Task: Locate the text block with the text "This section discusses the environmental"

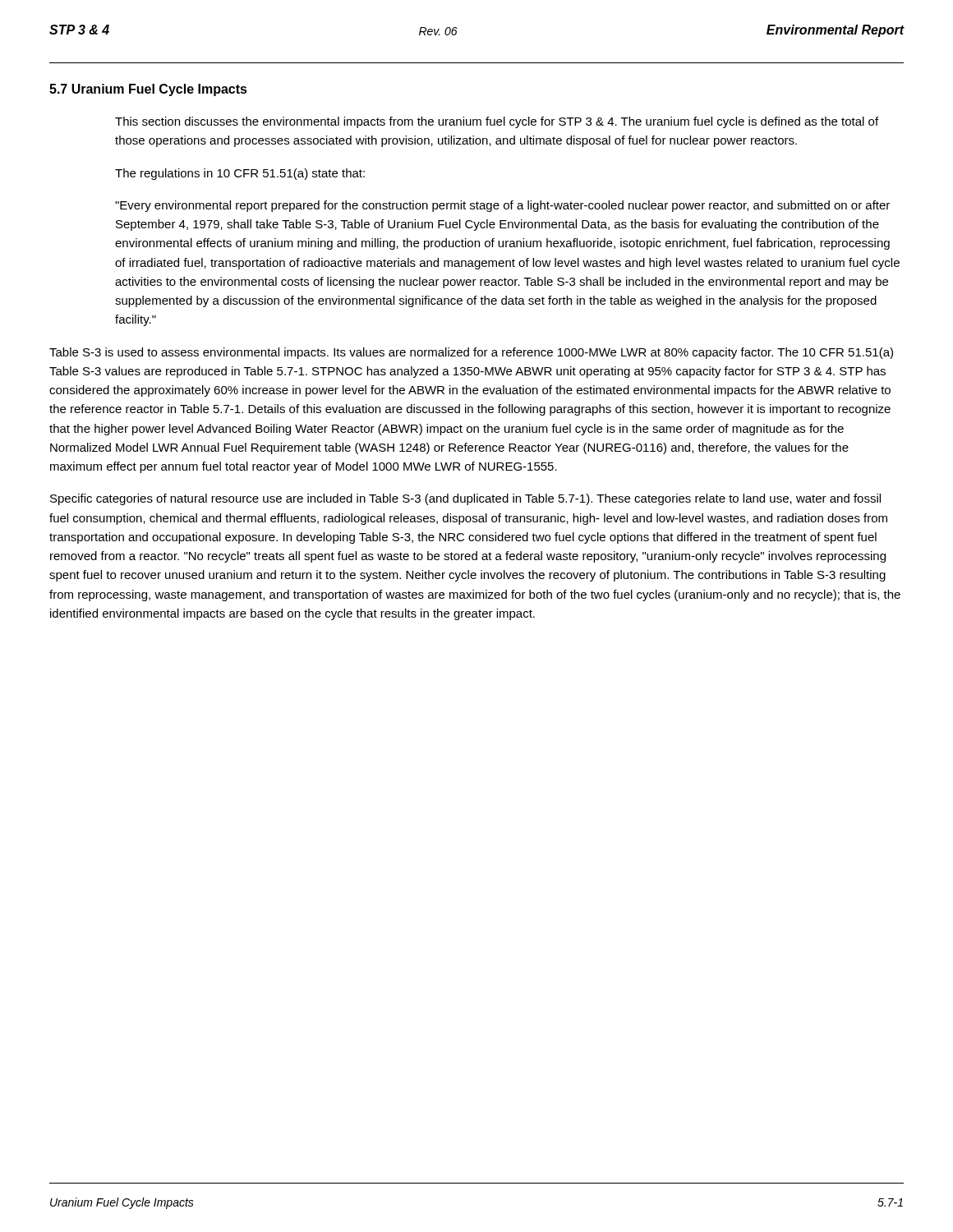Action: (x=497, y=131)
